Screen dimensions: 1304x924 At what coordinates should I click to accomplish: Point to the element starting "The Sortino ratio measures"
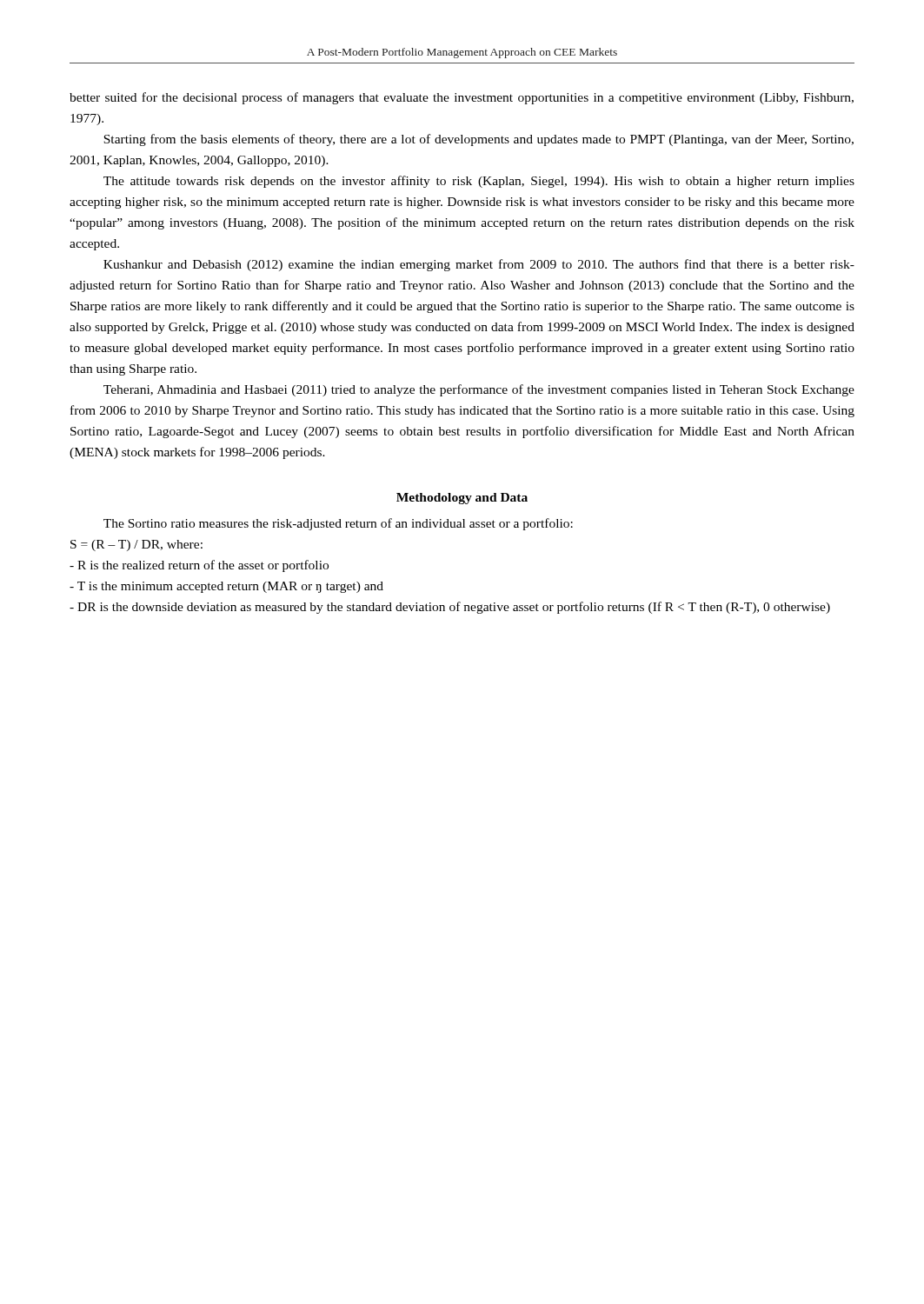point(462,524)
